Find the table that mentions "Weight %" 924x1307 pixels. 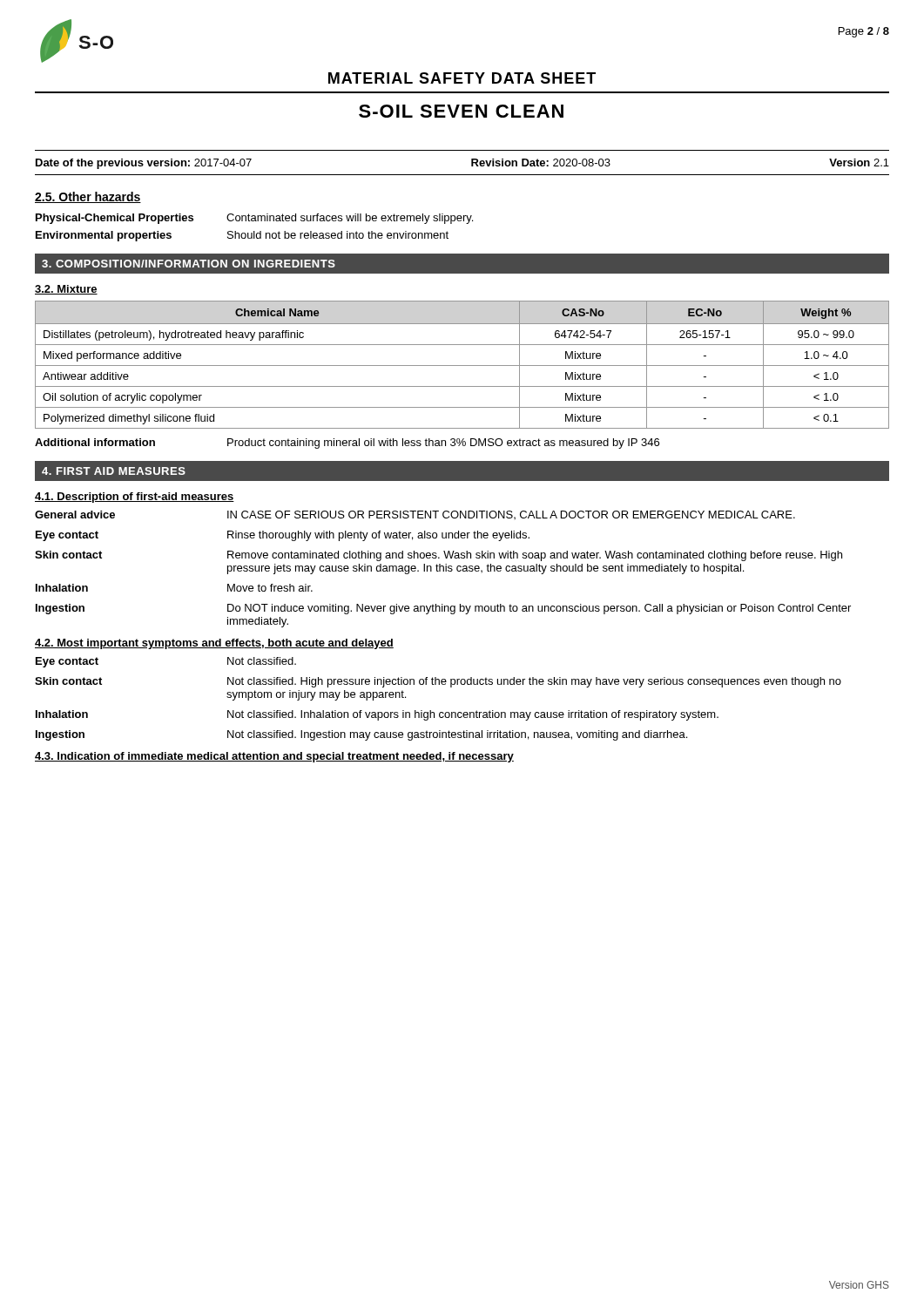pyautogui.click(x=462, y=365)
